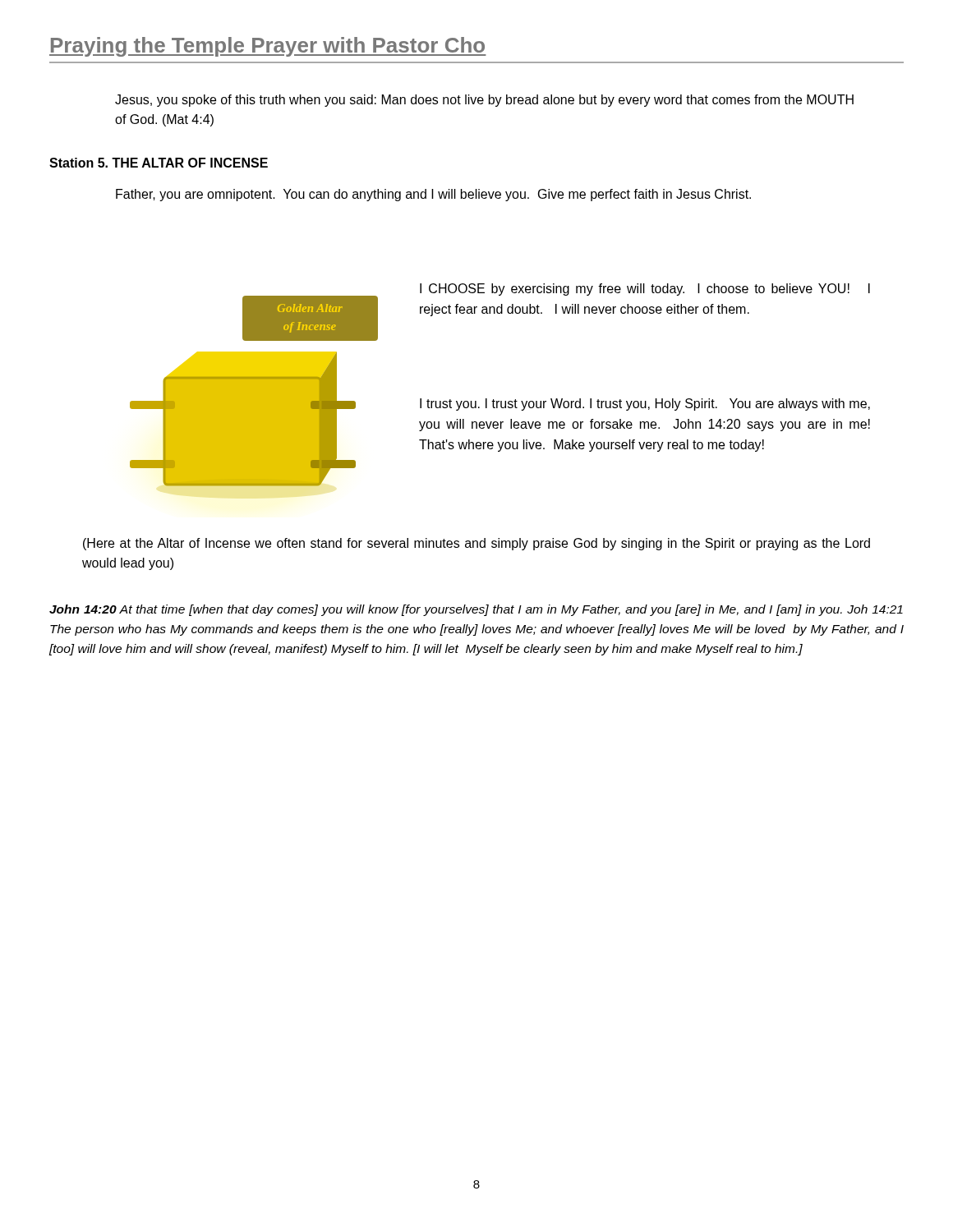This screenshot has width=953, height=1232.
Task: Click the passage that begins "I CHOOSE by exercising my free will today."
Action: point(645,299)
